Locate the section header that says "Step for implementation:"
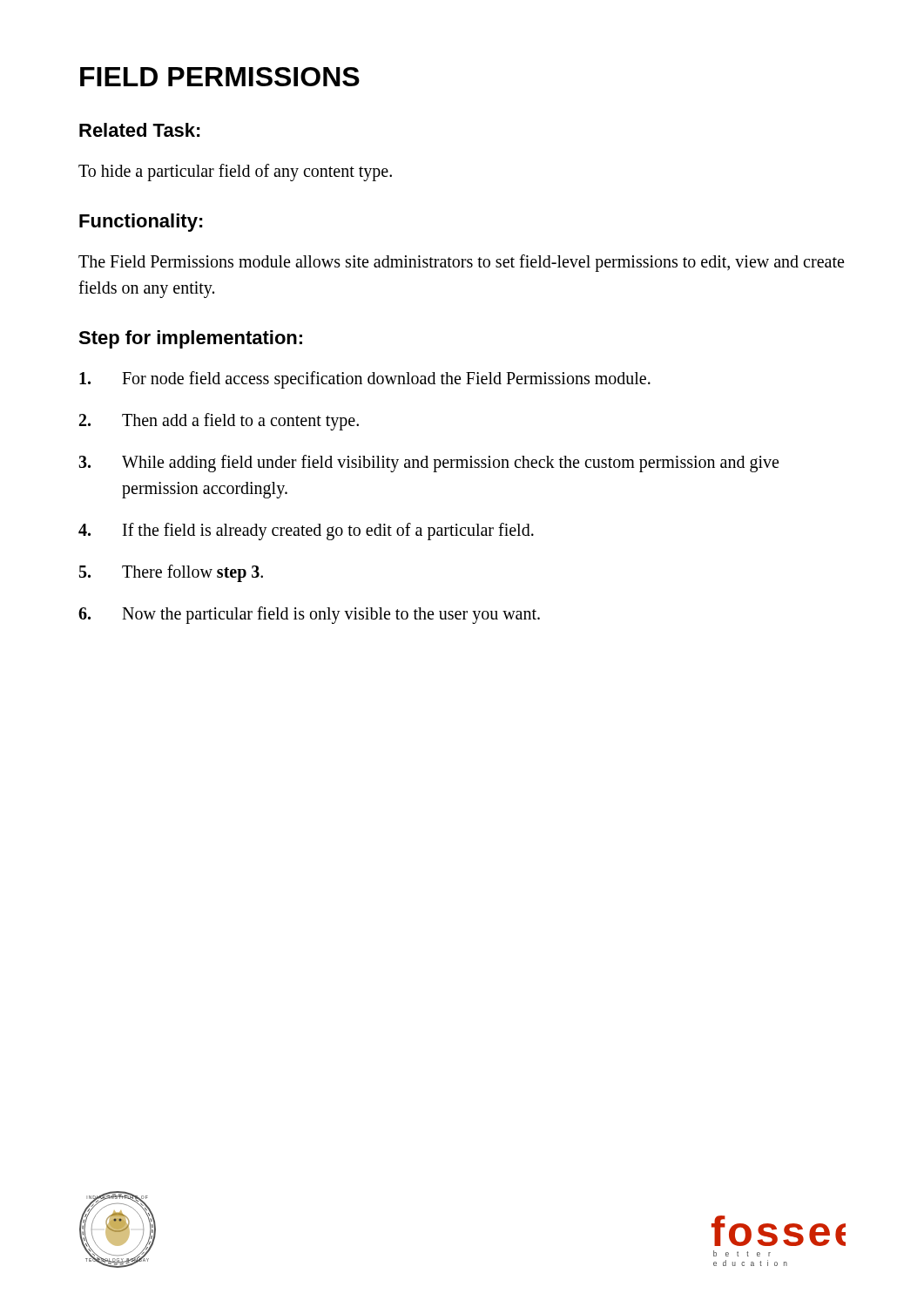The height and width of the screenshot is (1307, 924). tap(191, 338)
